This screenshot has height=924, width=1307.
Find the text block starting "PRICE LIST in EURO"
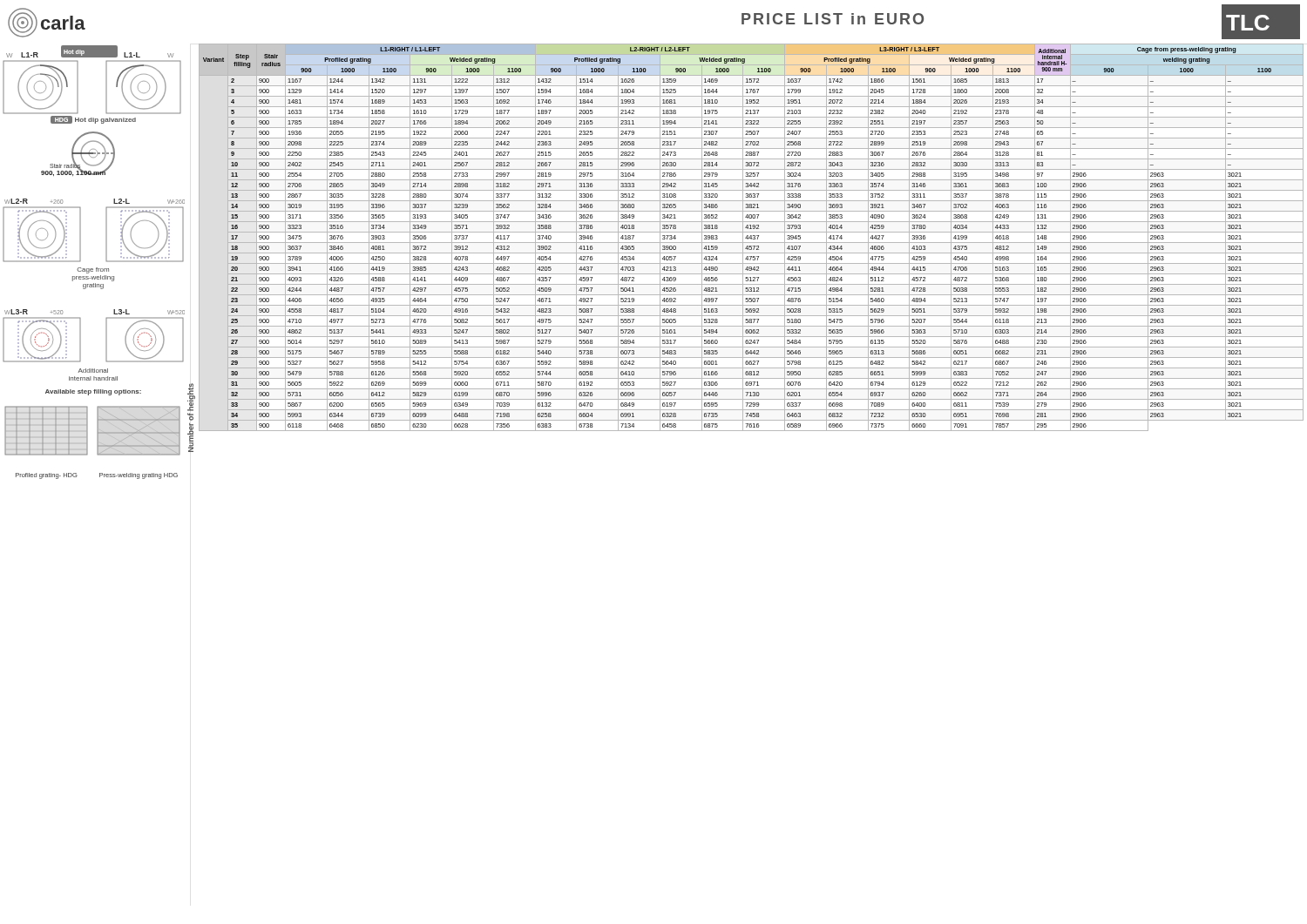tap(833, 19)
